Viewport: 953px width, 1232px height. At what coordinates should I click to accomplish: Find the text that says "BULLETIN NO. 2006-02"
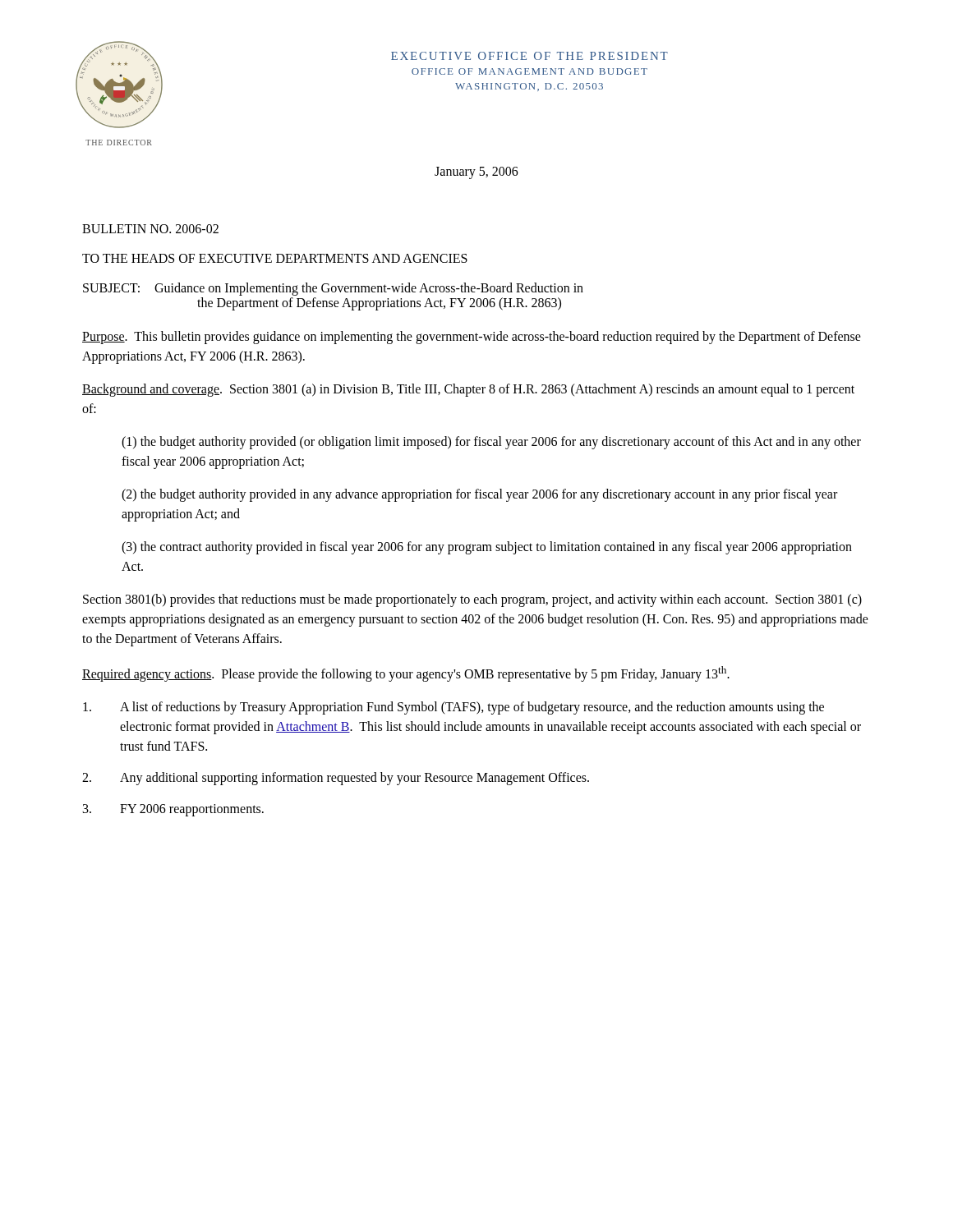[x=151, y=229]
